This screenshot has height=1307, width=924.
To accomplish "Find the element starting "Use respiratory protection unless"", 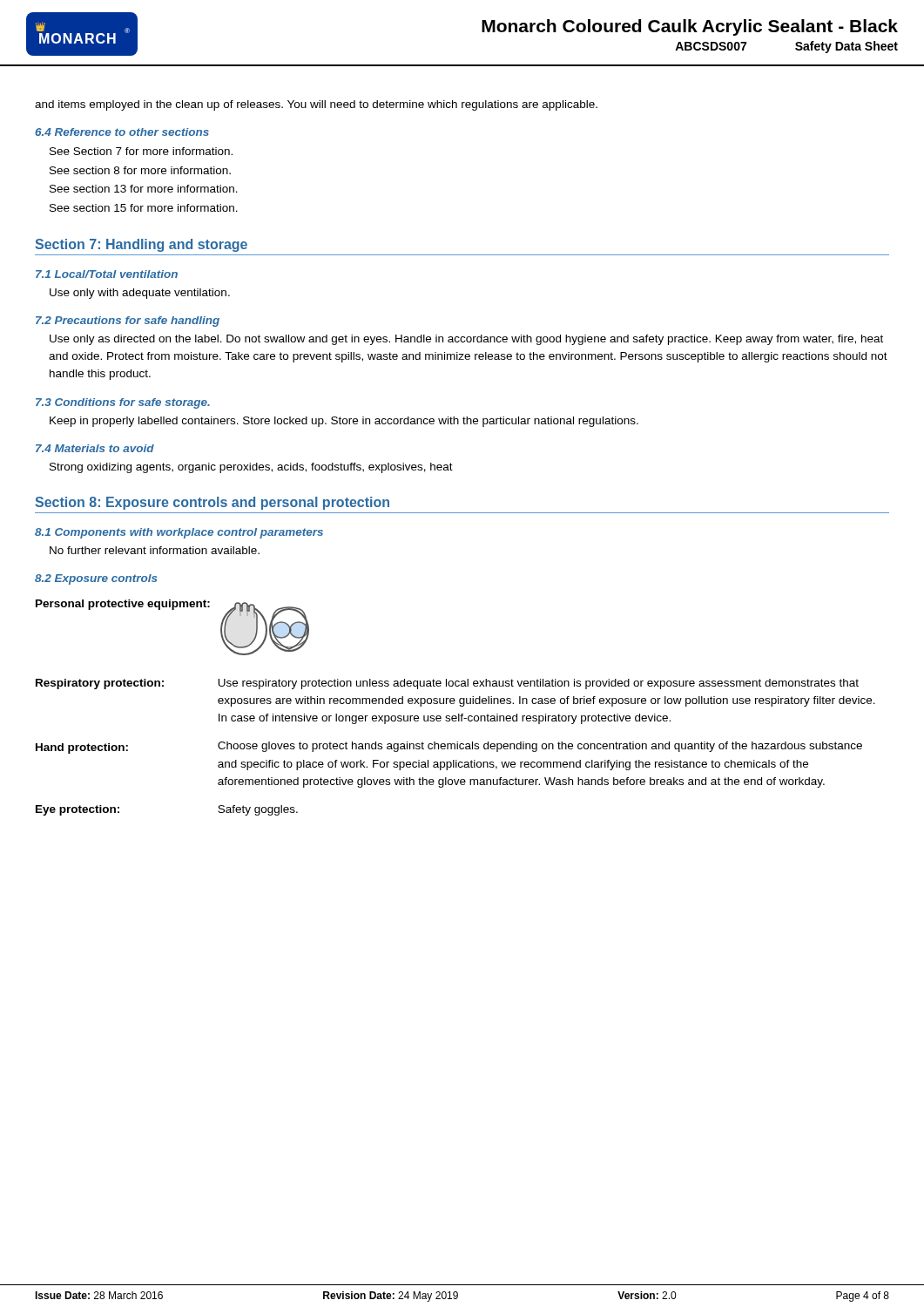I will point(547,700).
